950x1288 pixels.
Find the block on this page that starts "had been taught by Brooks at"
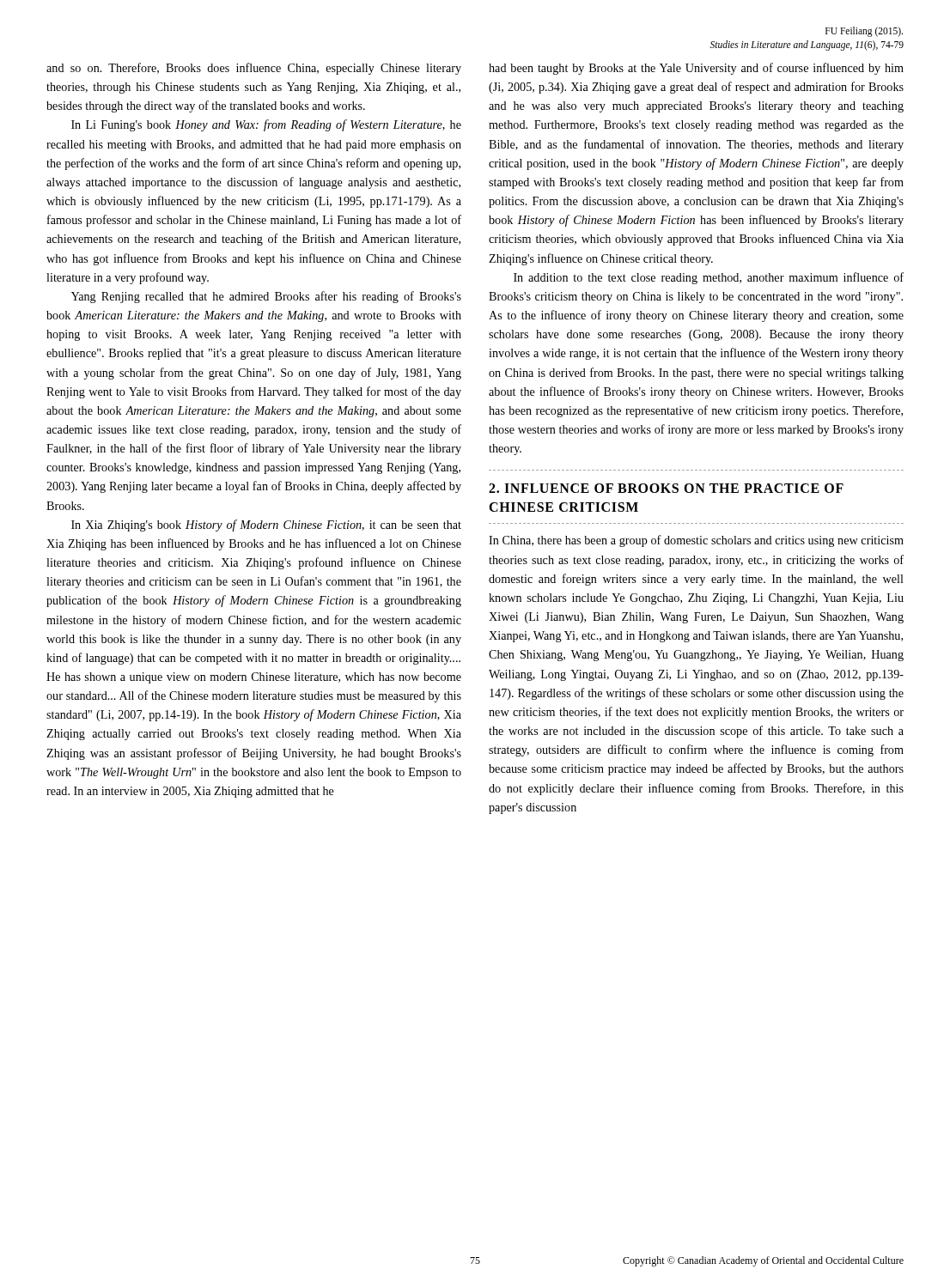(x=696, y=258)
